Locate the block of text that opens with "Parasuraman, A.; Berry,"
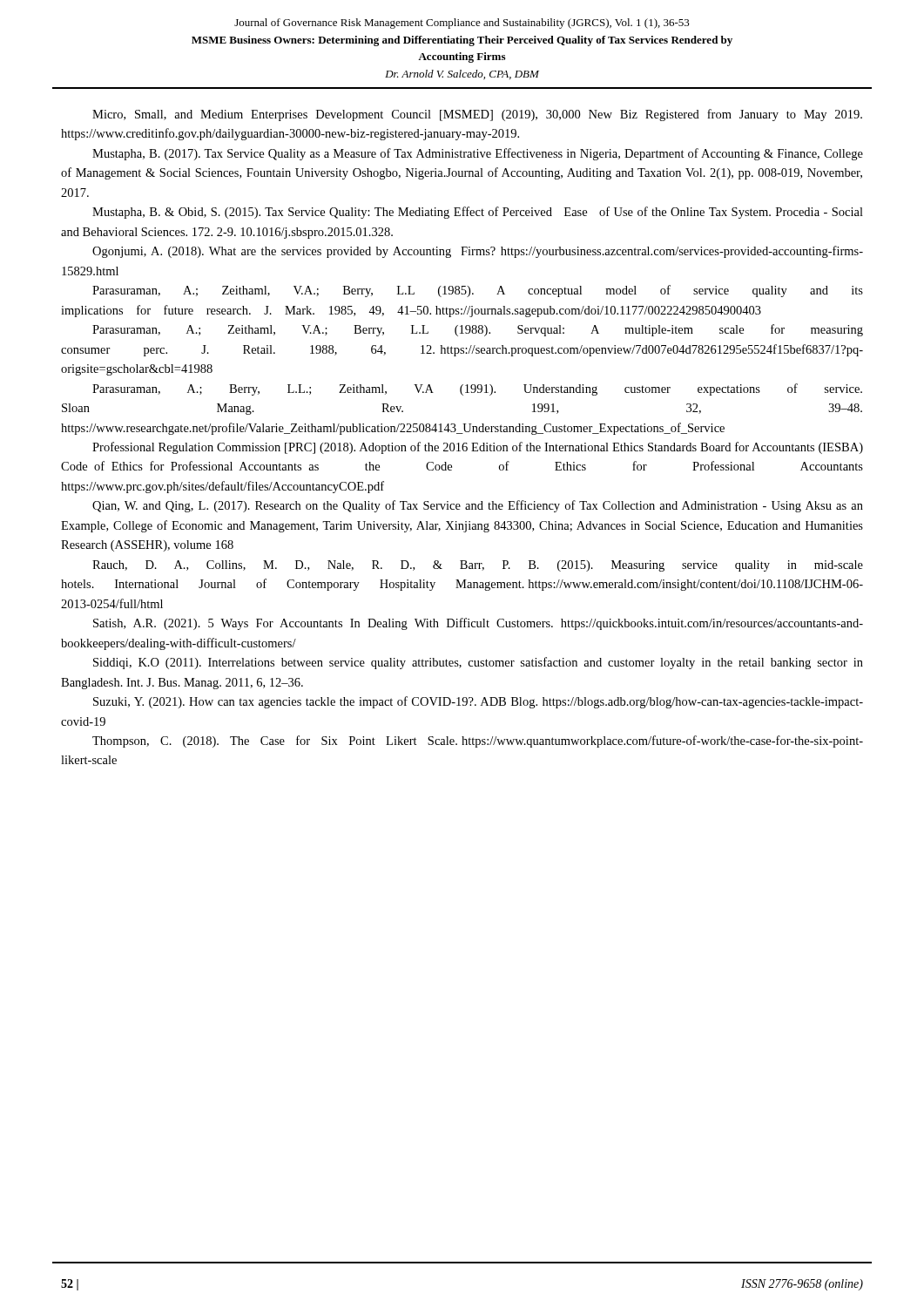 [x=477, y=389]
